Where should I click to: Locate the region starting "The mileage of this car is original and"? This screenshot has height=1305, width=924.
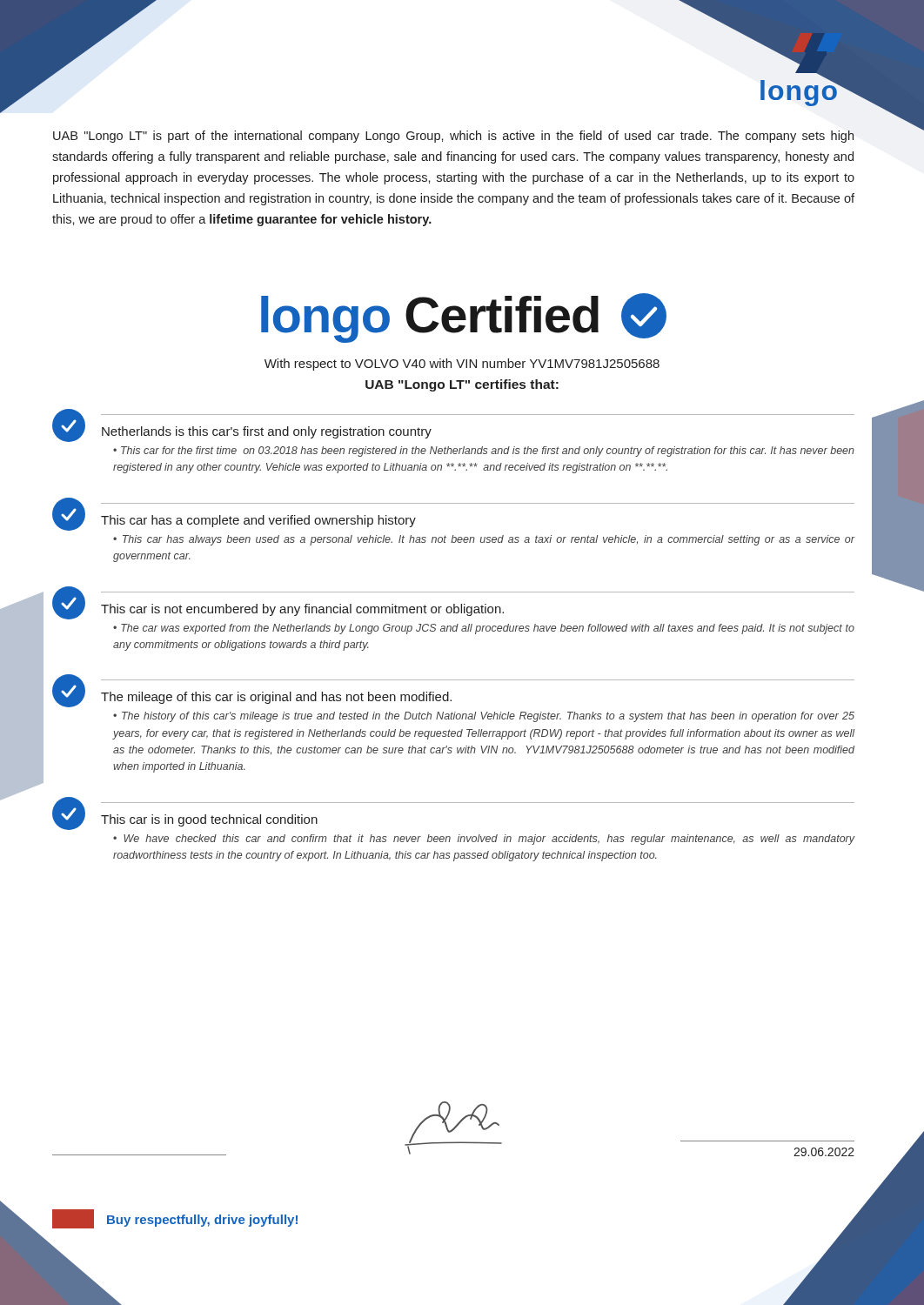pos(453,724)
